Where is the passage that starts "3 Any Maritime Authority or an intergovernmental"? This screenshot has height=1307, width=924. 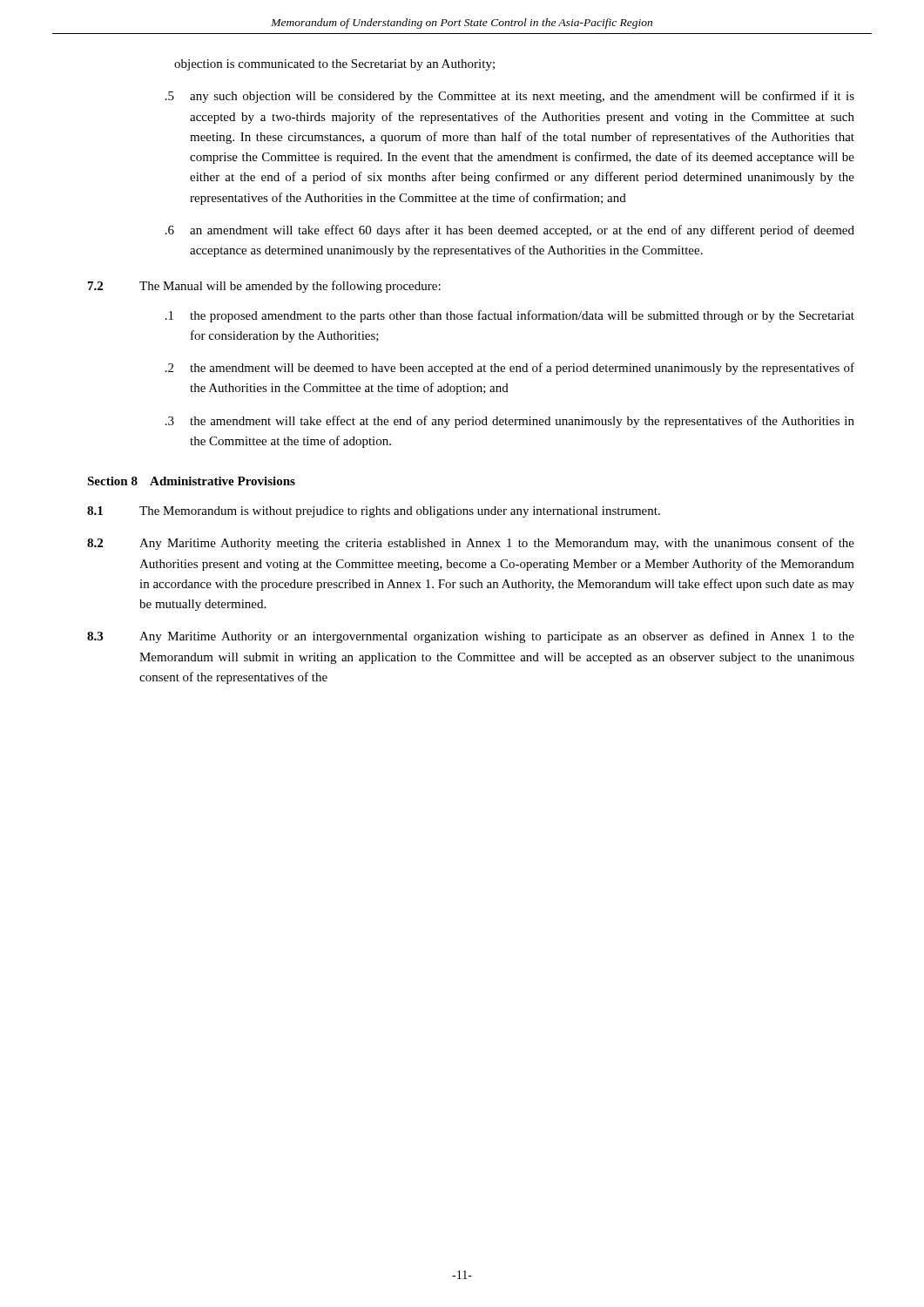tap(471, 657)
